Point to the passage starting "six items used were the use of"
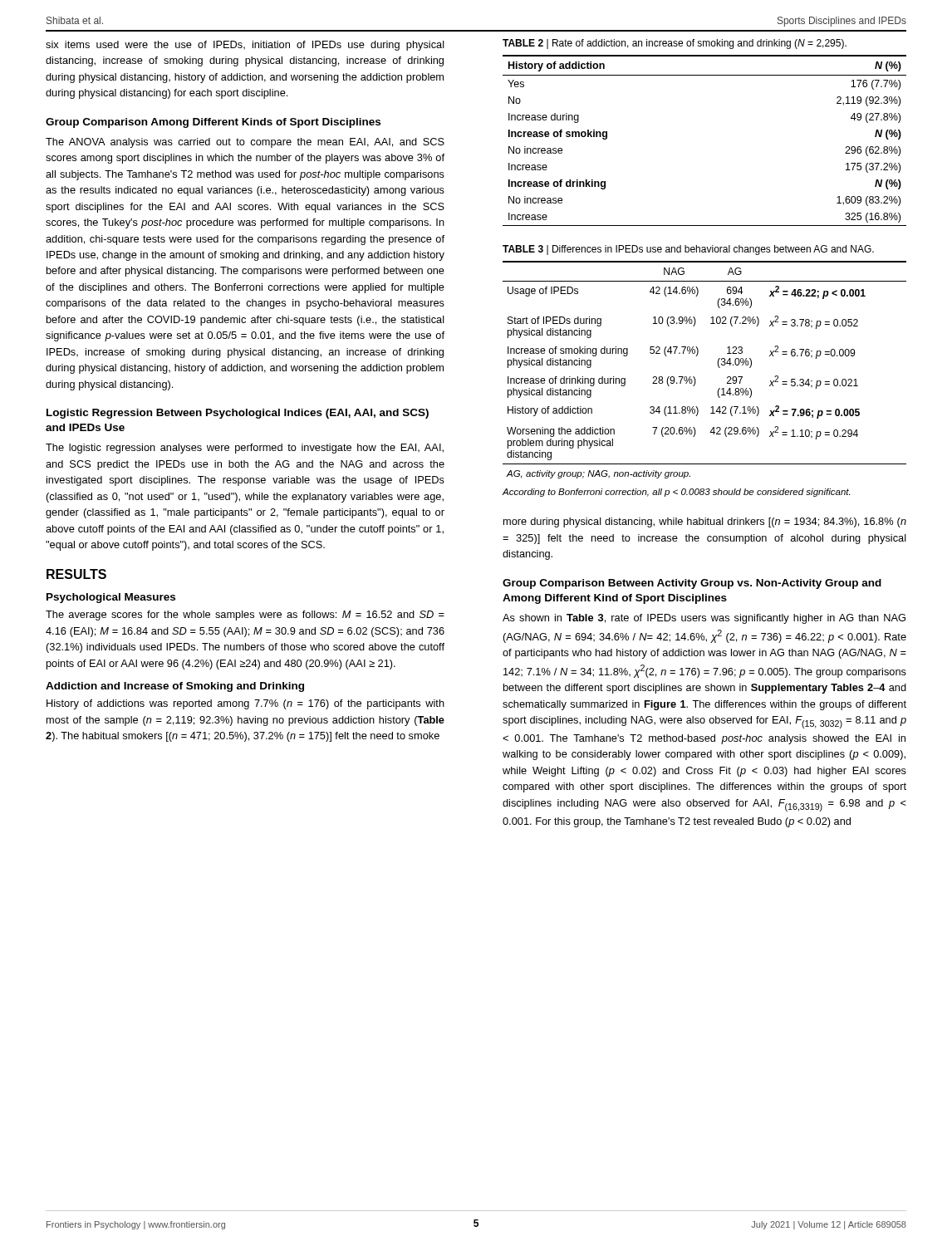 pyautogui.click(x=245, y=69)
